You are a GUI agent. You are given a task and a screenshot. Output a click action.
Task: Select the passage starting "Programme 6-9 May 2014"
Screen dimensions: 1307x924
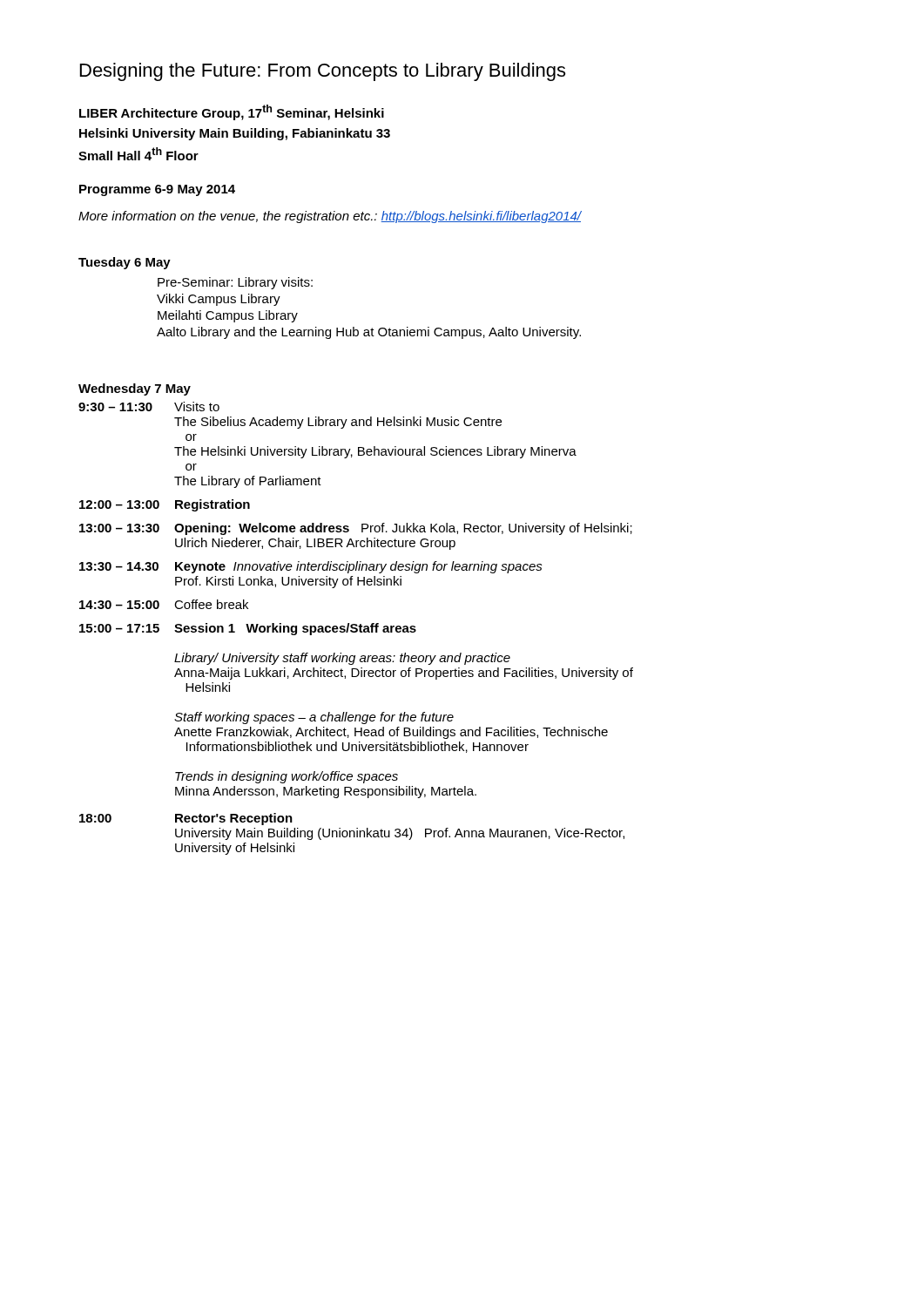click(157, 188)
